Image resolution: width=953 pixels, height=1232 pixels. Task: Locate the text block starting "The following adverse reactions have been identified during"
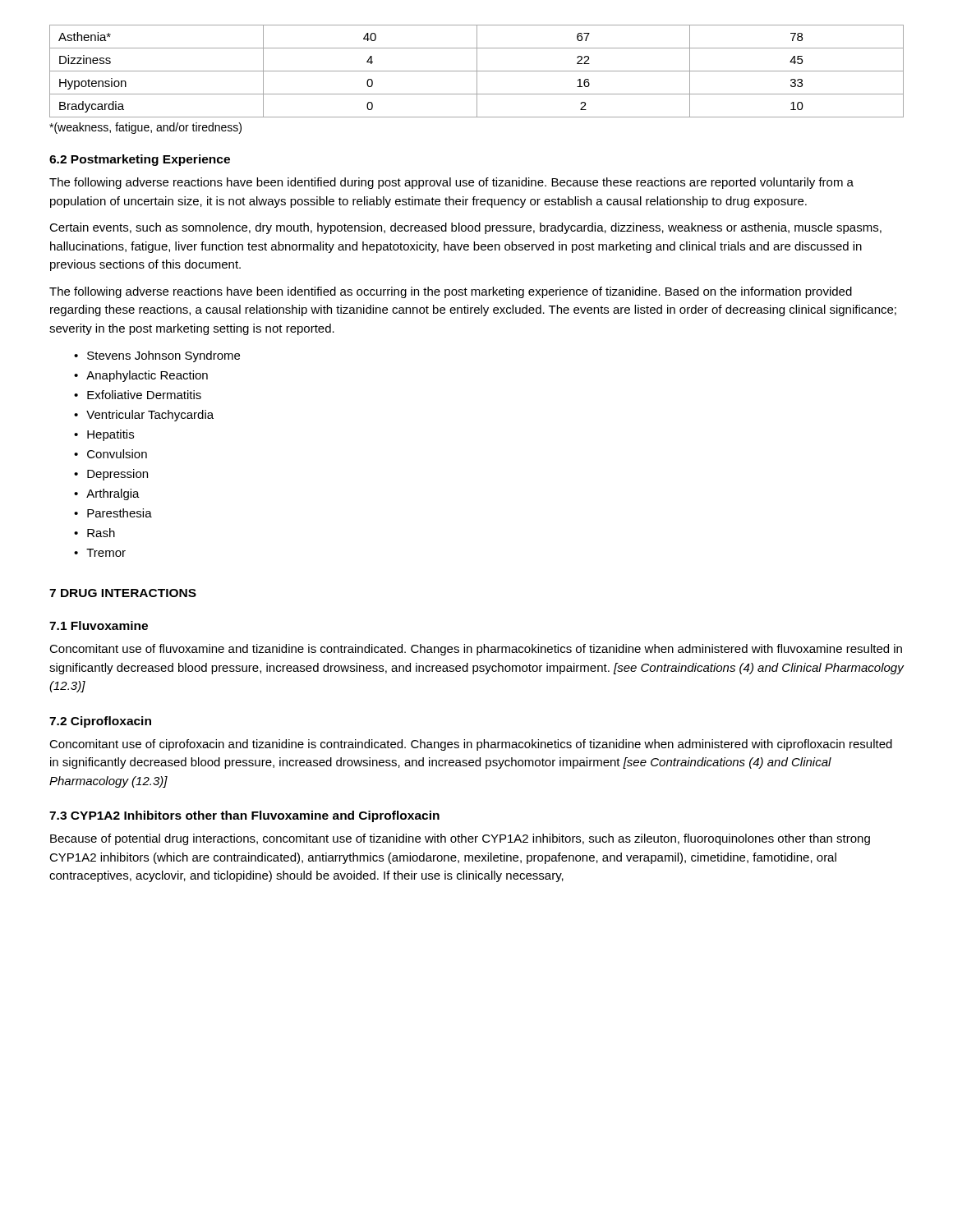pos(451,191)
